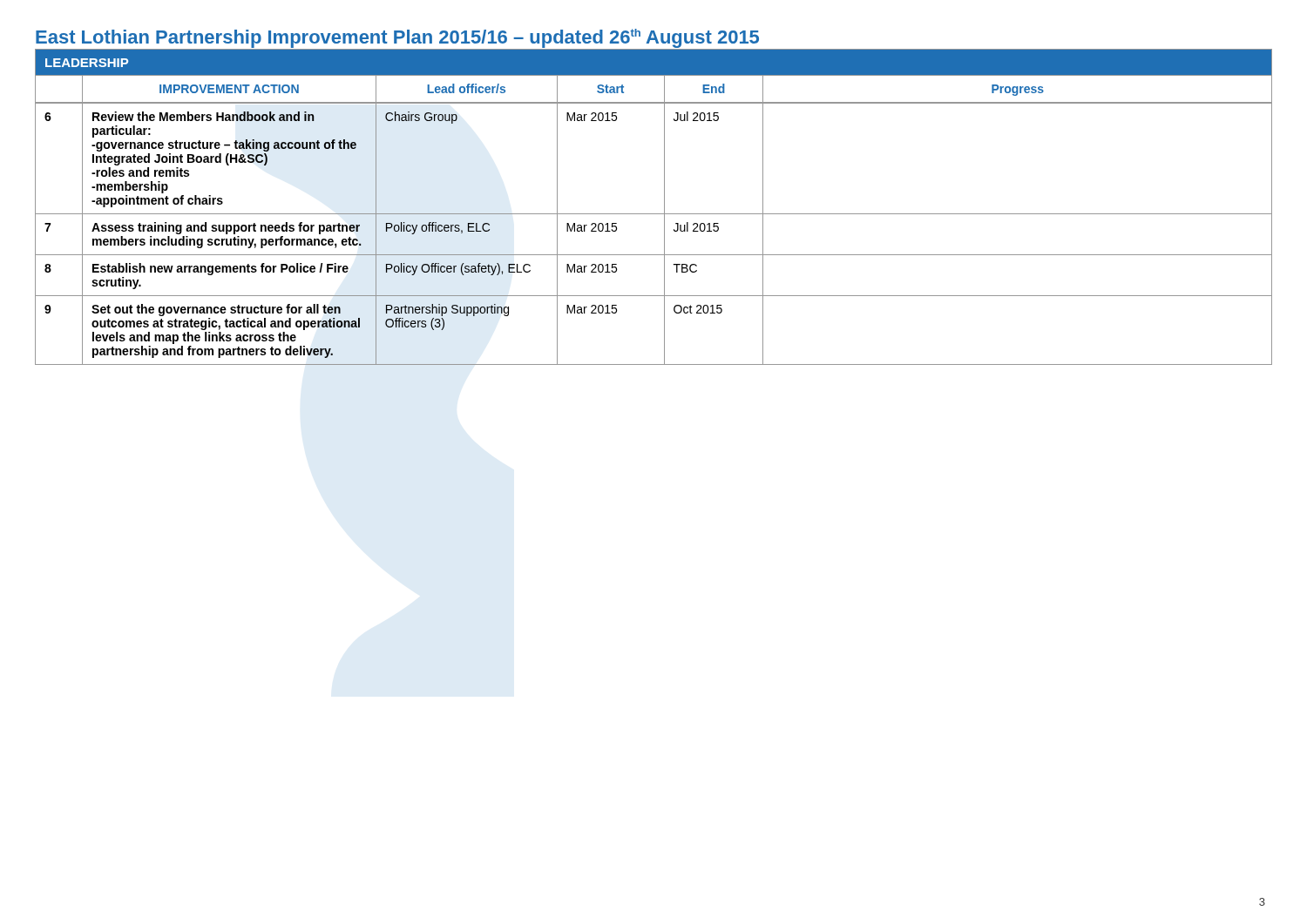Locate the title that opens with "East Lothian Partnership Improvement Plan 2015/16 –"
The height and width of the screenshot is (924, 1307).
point(397,37)
